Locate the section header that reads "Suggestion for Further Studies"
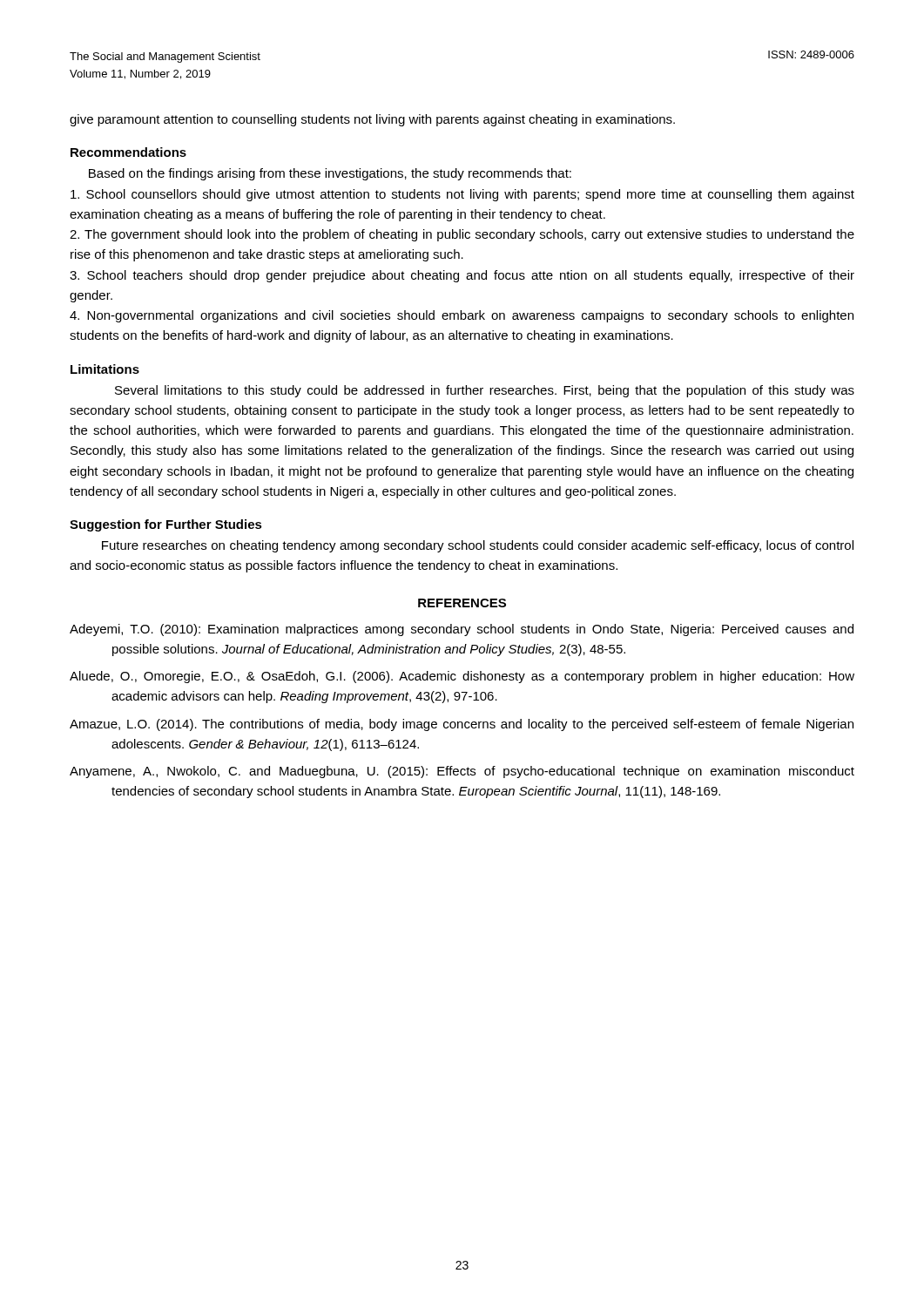This screenshot has width=924, height=1307. pos(166,524)
